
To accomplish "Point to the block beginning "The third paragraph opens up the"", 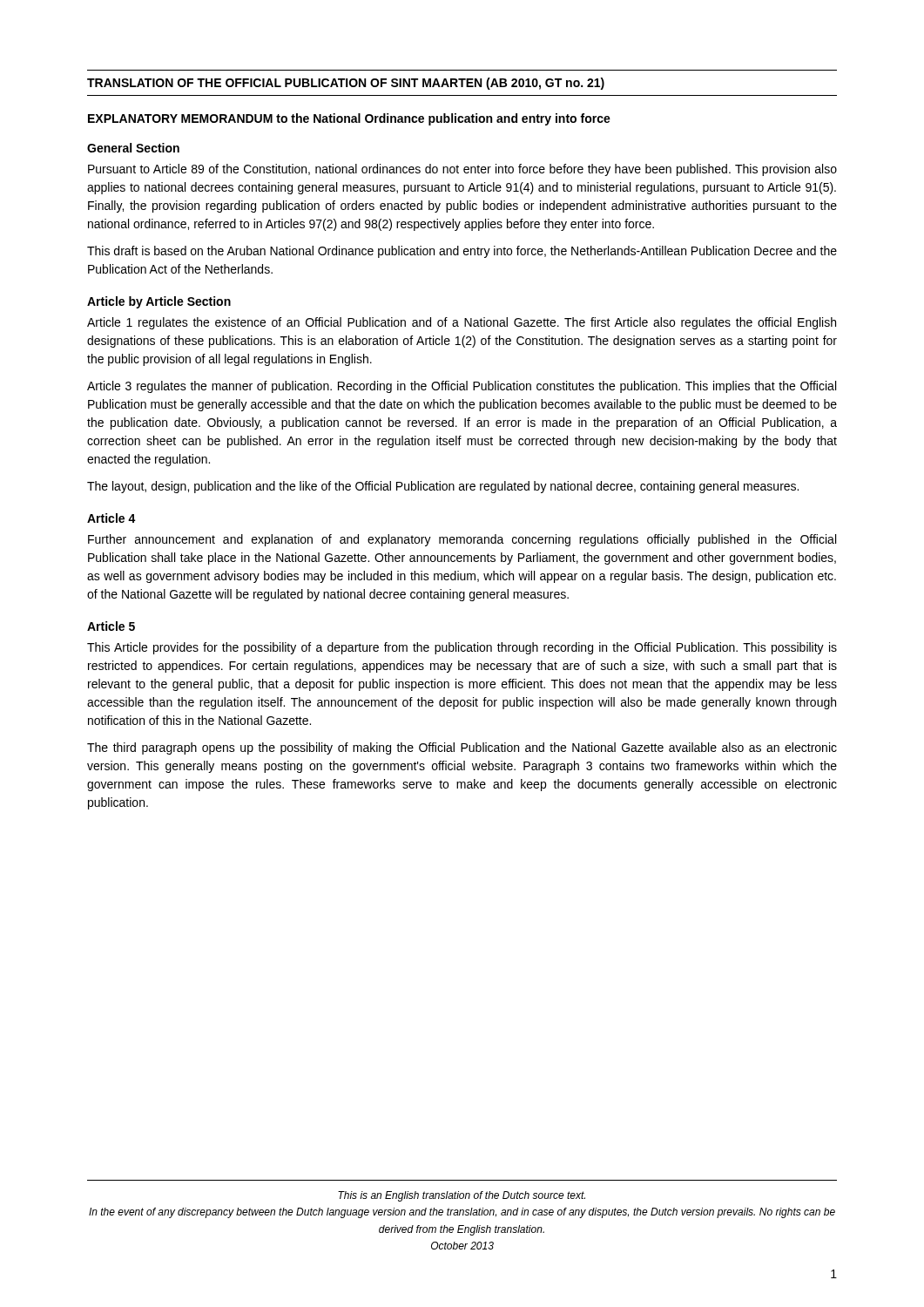I will click(462, 775).
